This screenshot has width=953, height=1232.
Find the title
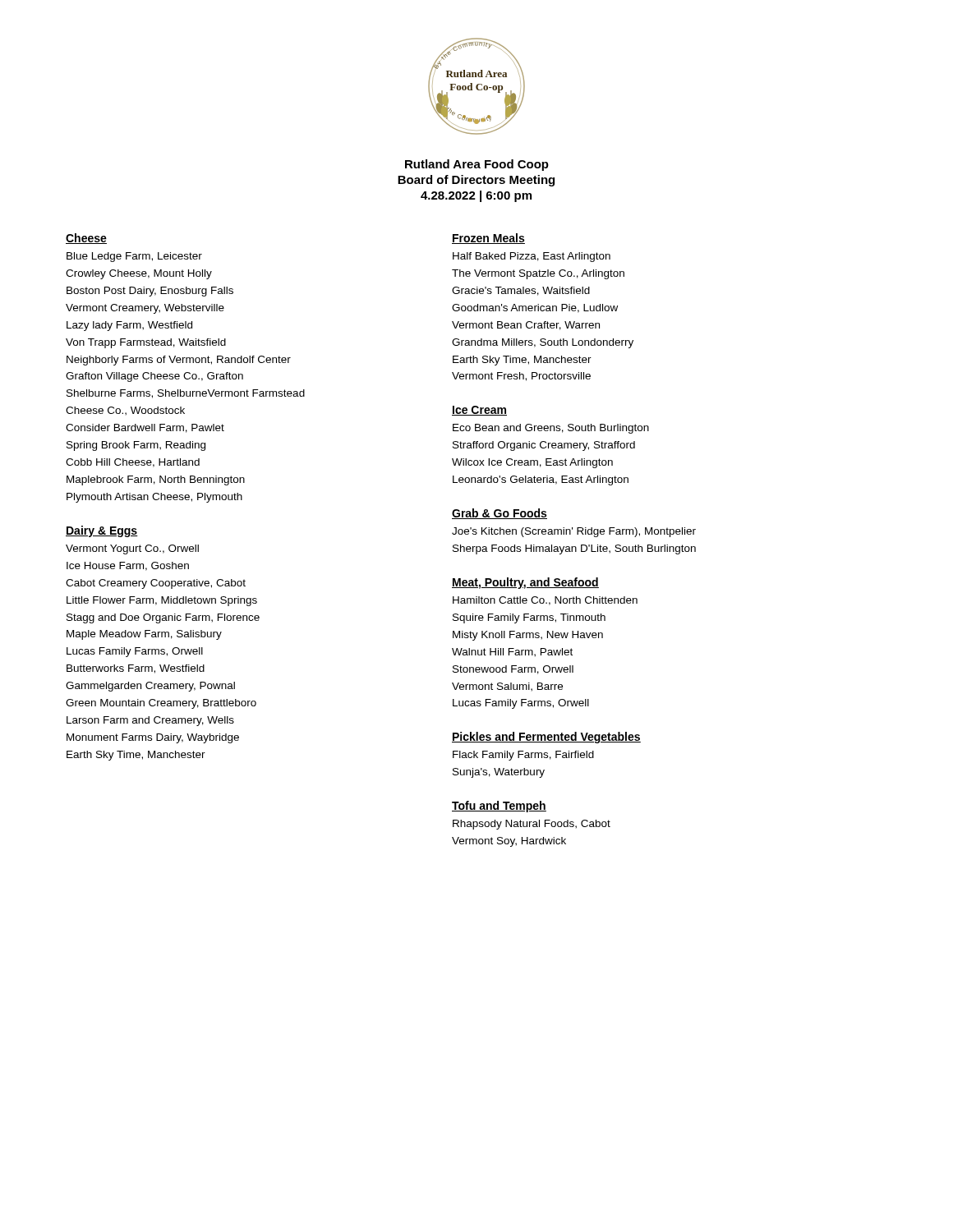(476, 179)
